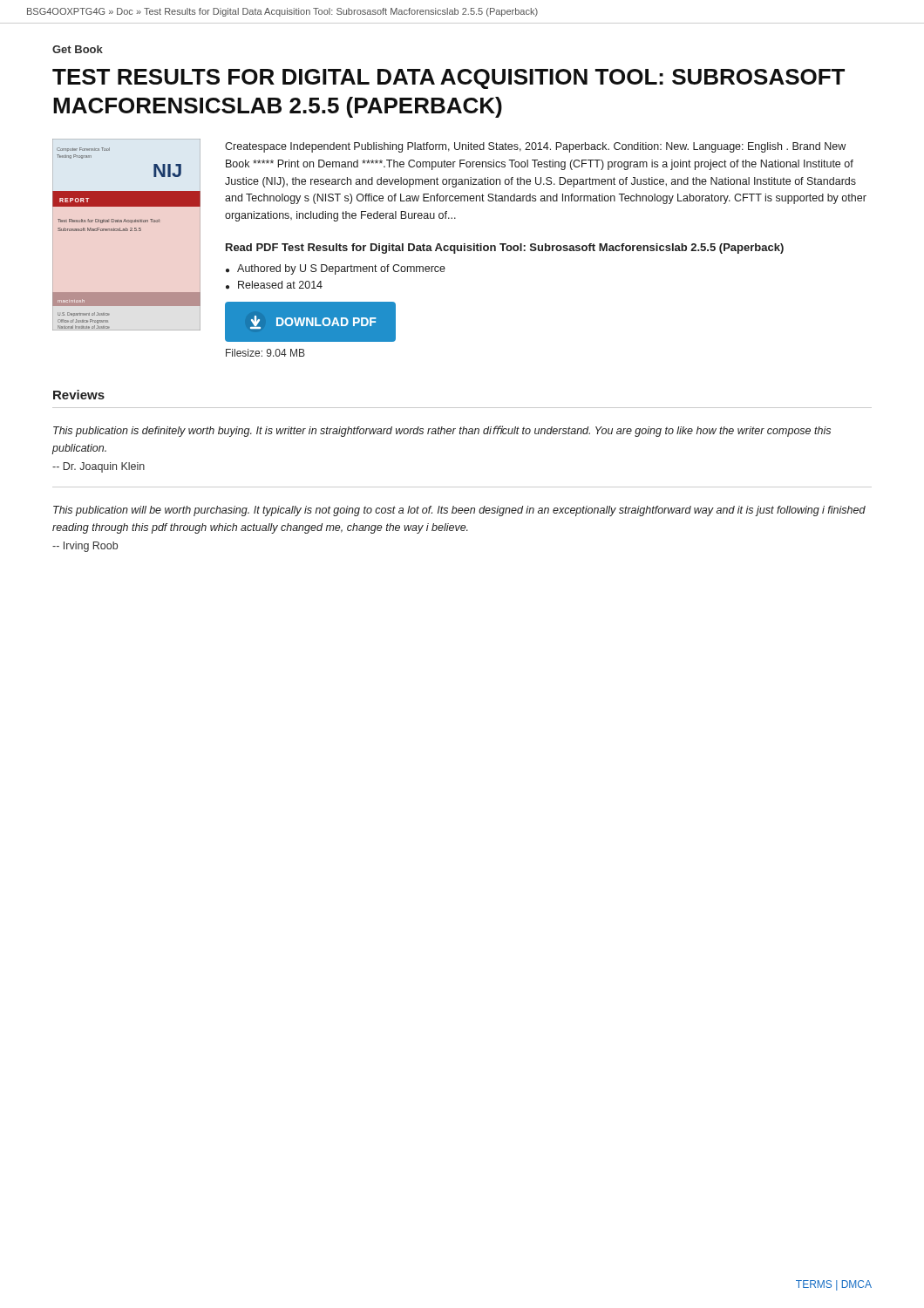Click on the text block that reads "Createspace Independent Publishing Platform, United States, 2014. Paperback."

(x=546, y=181)
